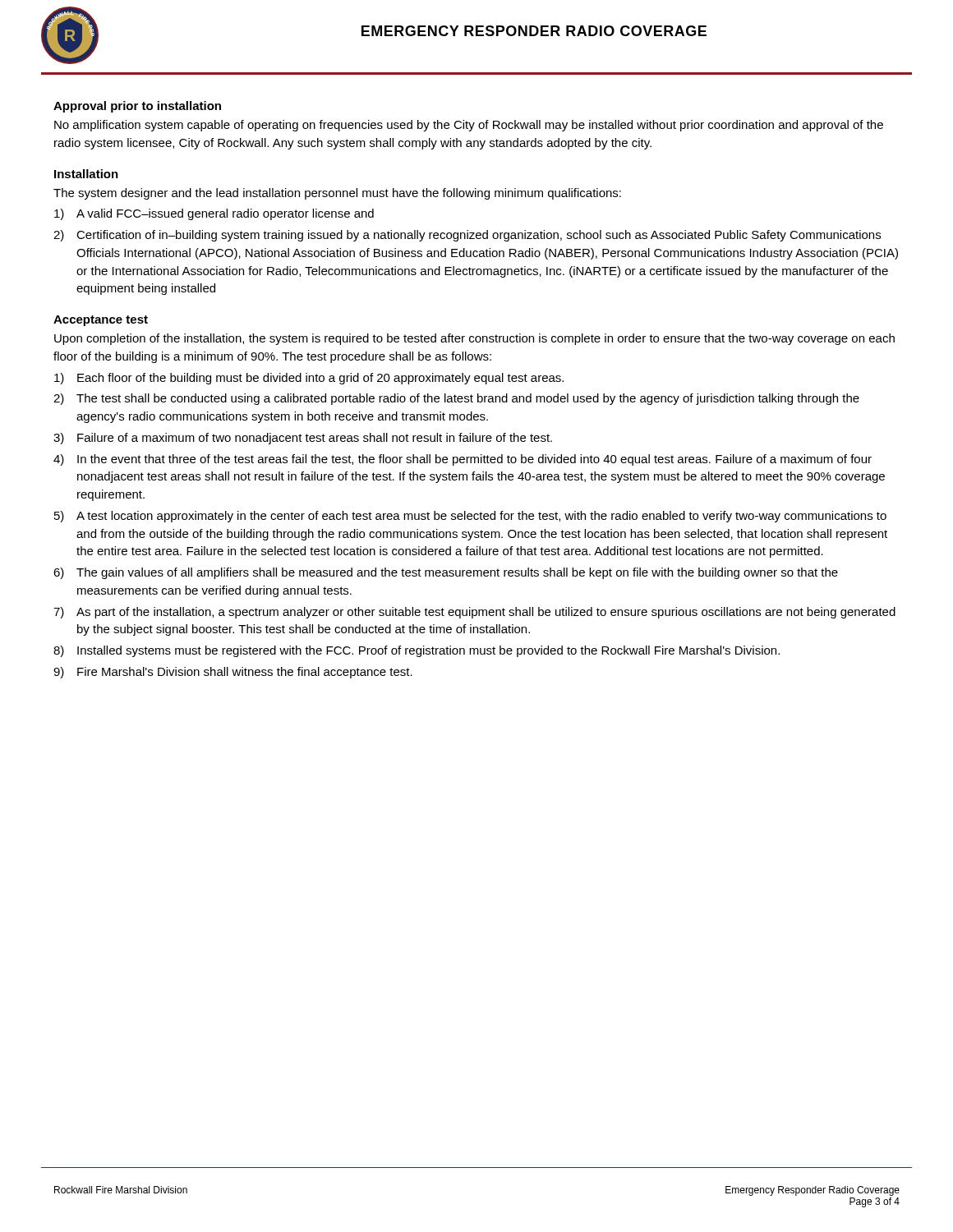This screenshot has height=1232, width=953.
Task: Find the passage starting "1) A valid FCC–issued general radio operator license"
Action: pyautogui.click(x=214, y=214)
